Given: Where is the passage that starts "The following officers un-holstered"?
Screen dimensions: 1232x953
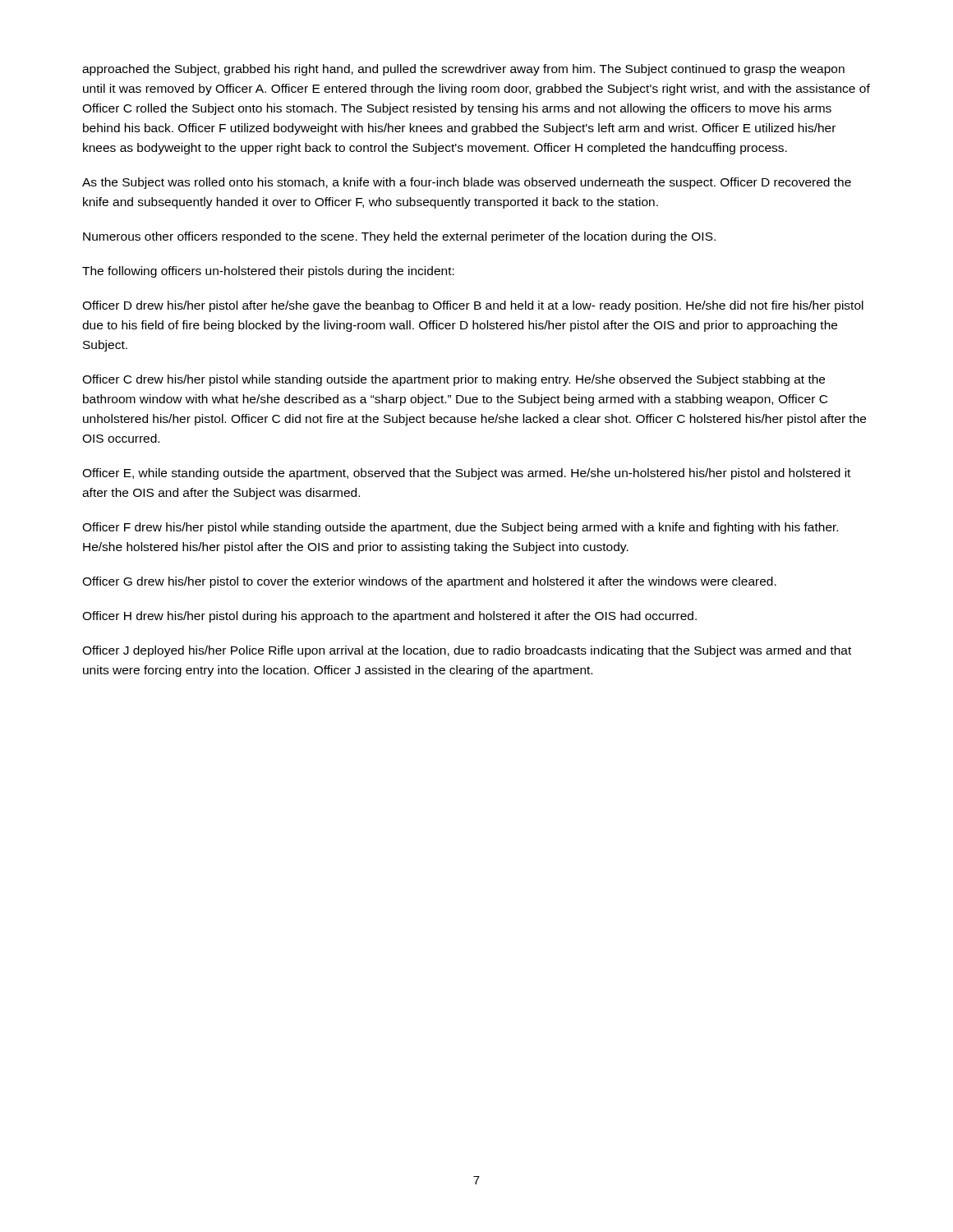Looking at the screenshot, I should pyautogui.click(x=269, y=271).
